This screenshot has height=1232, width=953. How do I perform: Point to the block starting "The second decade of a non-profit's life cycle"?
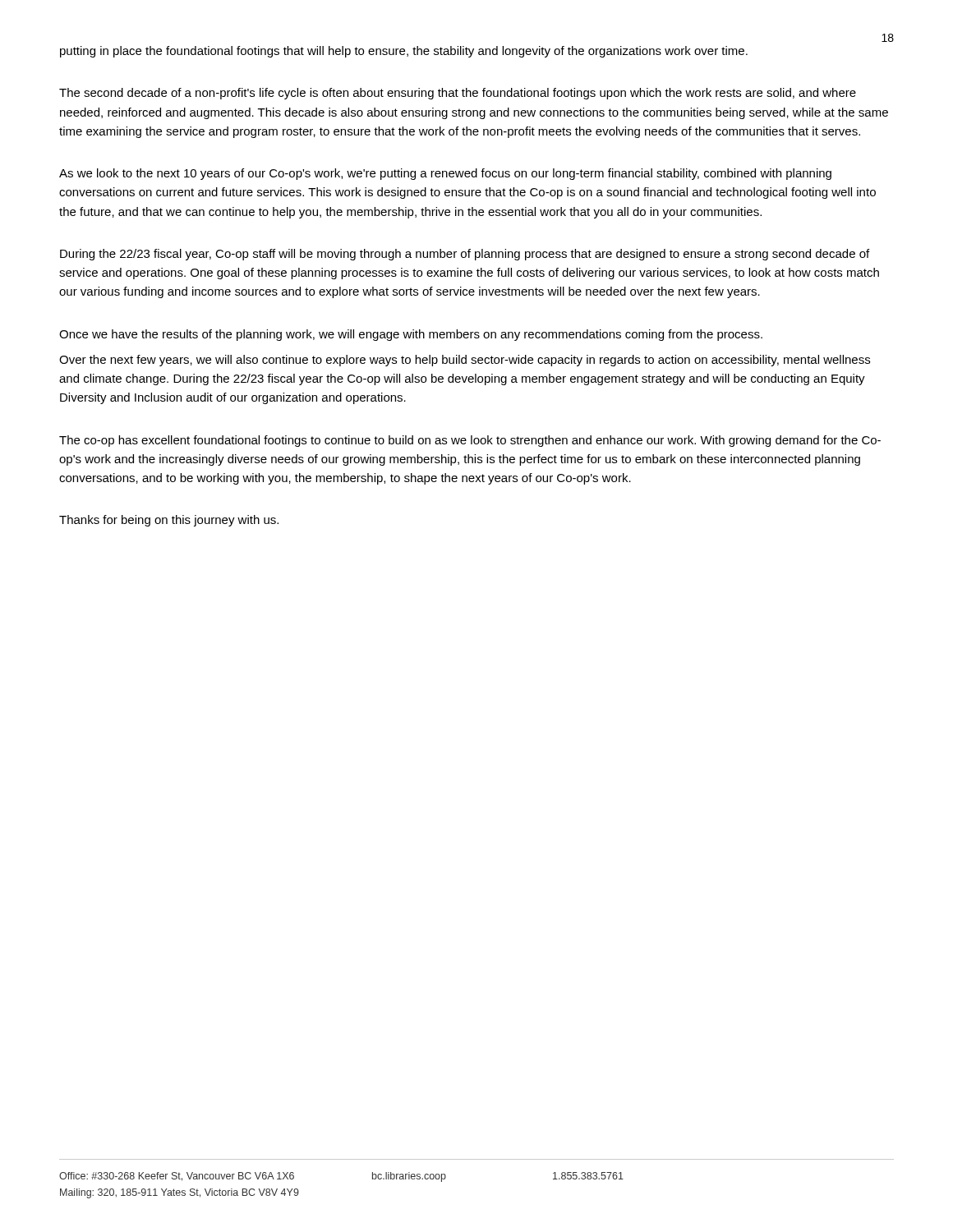click(474, 112)
